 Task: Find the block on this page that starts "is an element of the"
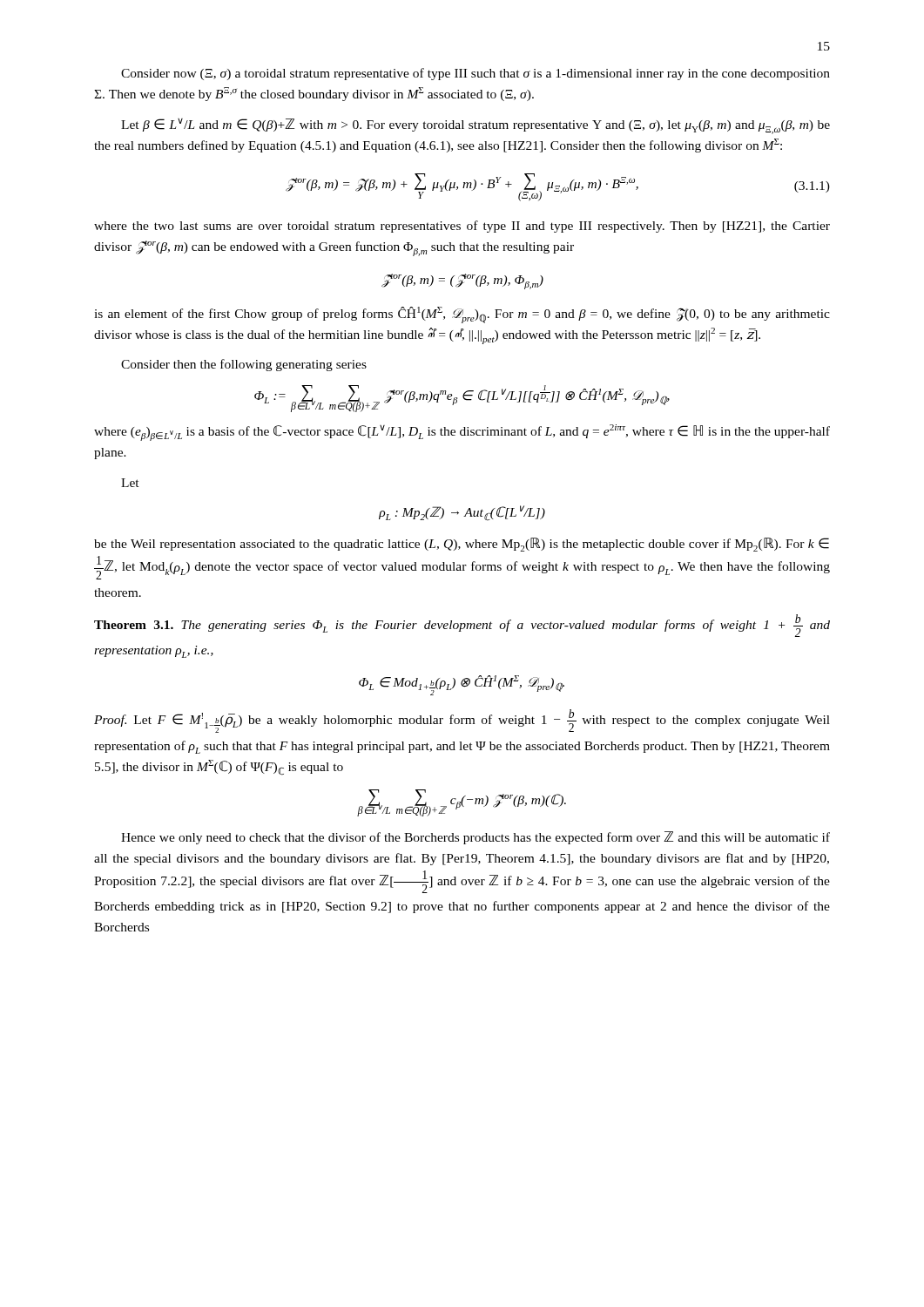pos(462,324)
